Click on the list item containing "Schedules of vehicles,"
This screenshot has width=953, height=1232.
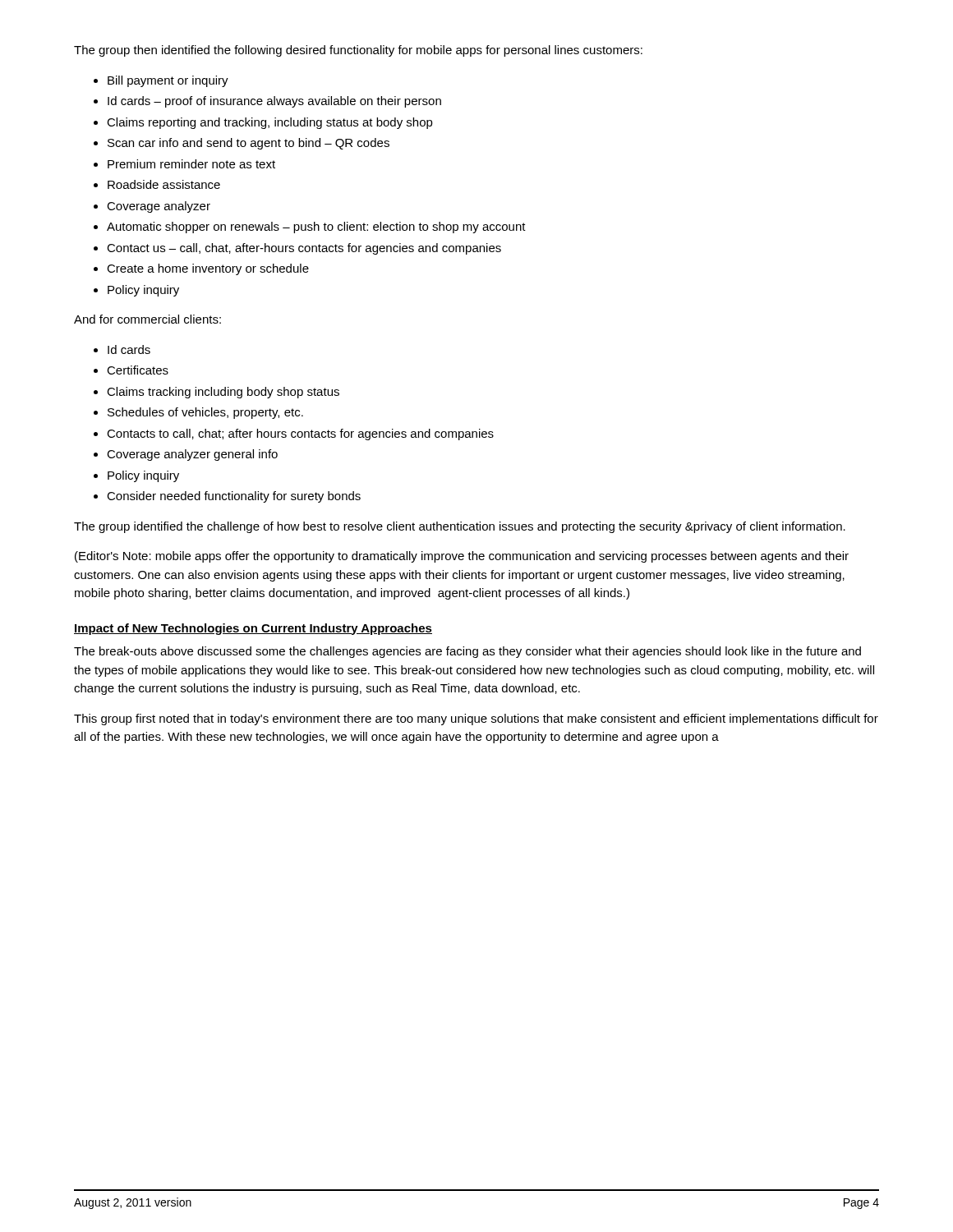[205, 413]
